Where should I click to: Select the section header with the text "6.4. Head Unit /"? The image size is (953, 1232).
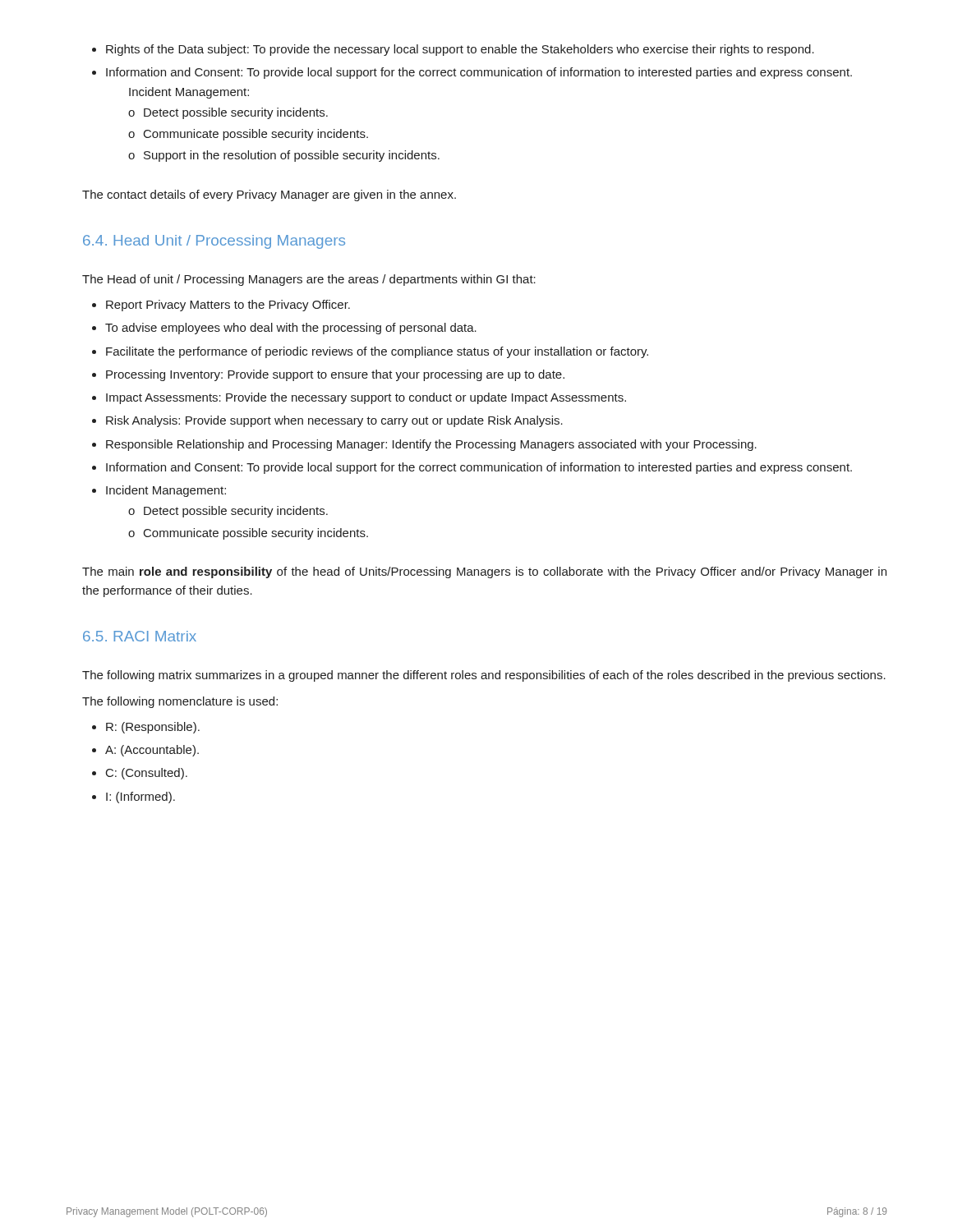point(214,240)
